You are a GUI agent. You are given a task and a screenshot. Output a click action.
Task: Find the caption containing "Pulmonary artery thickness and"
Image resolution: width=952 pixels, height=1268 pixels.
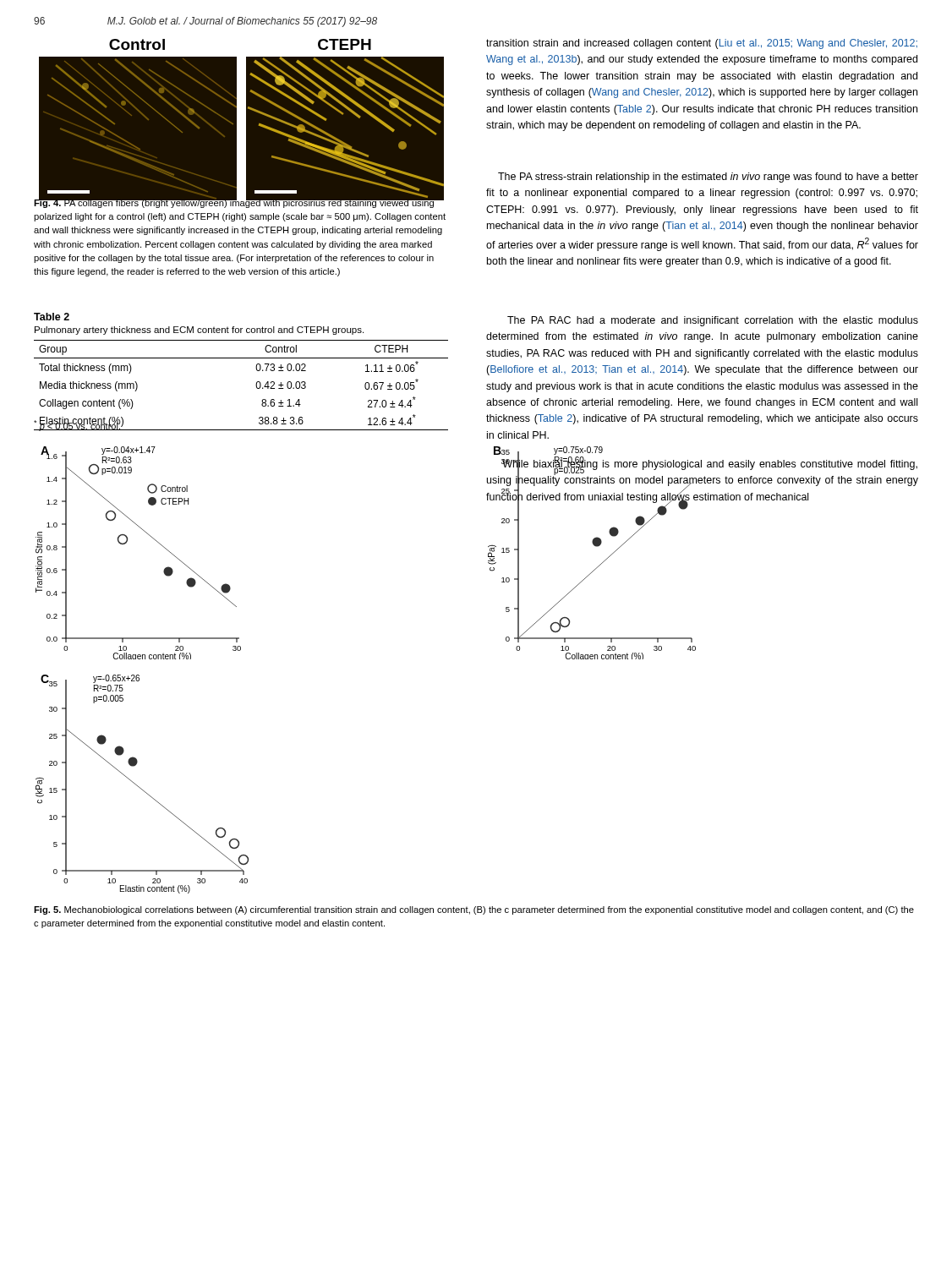pos(199,330)
